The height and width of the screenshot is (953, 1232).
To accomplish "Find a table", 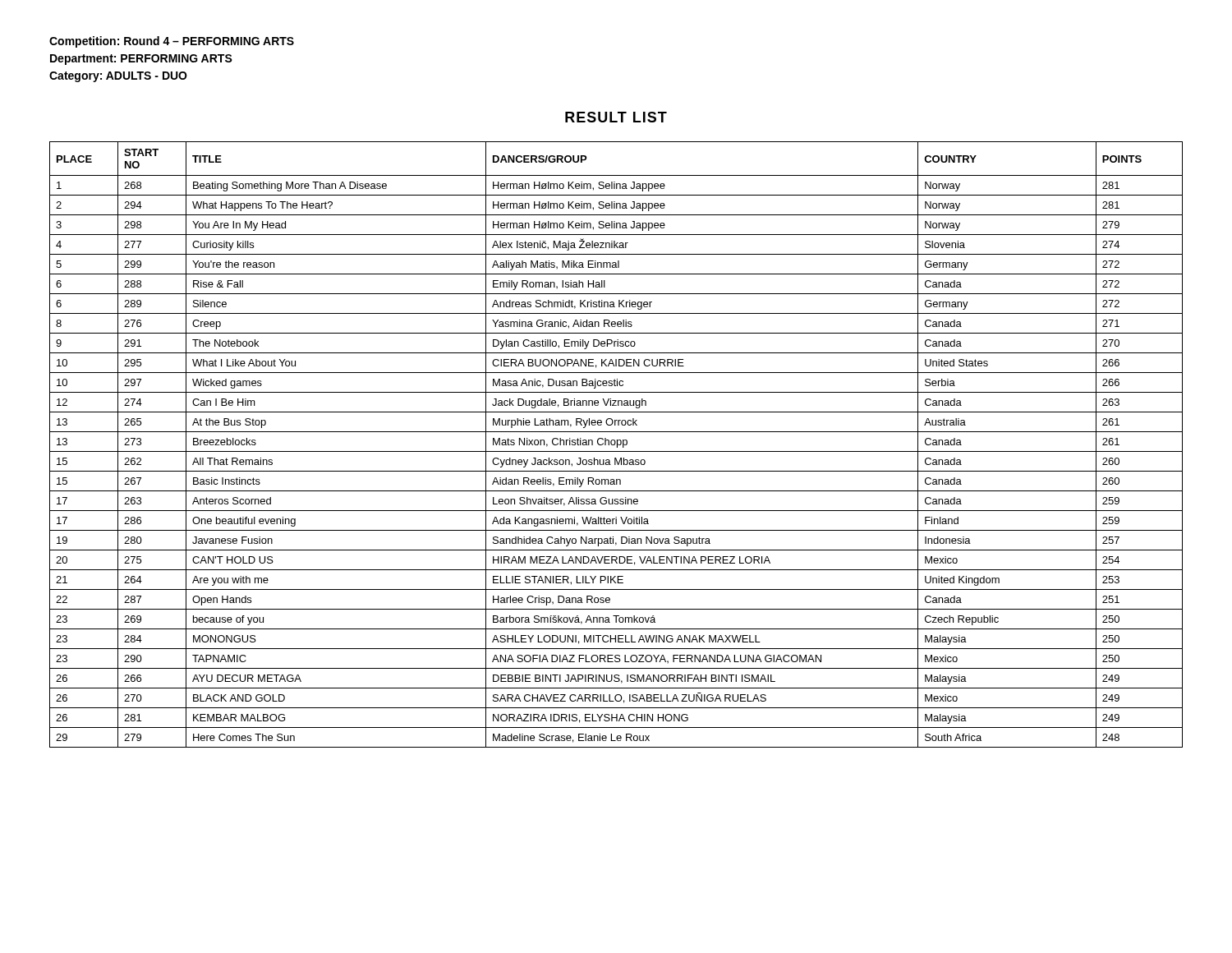I will pyautogui.click(x=616, y=444).
